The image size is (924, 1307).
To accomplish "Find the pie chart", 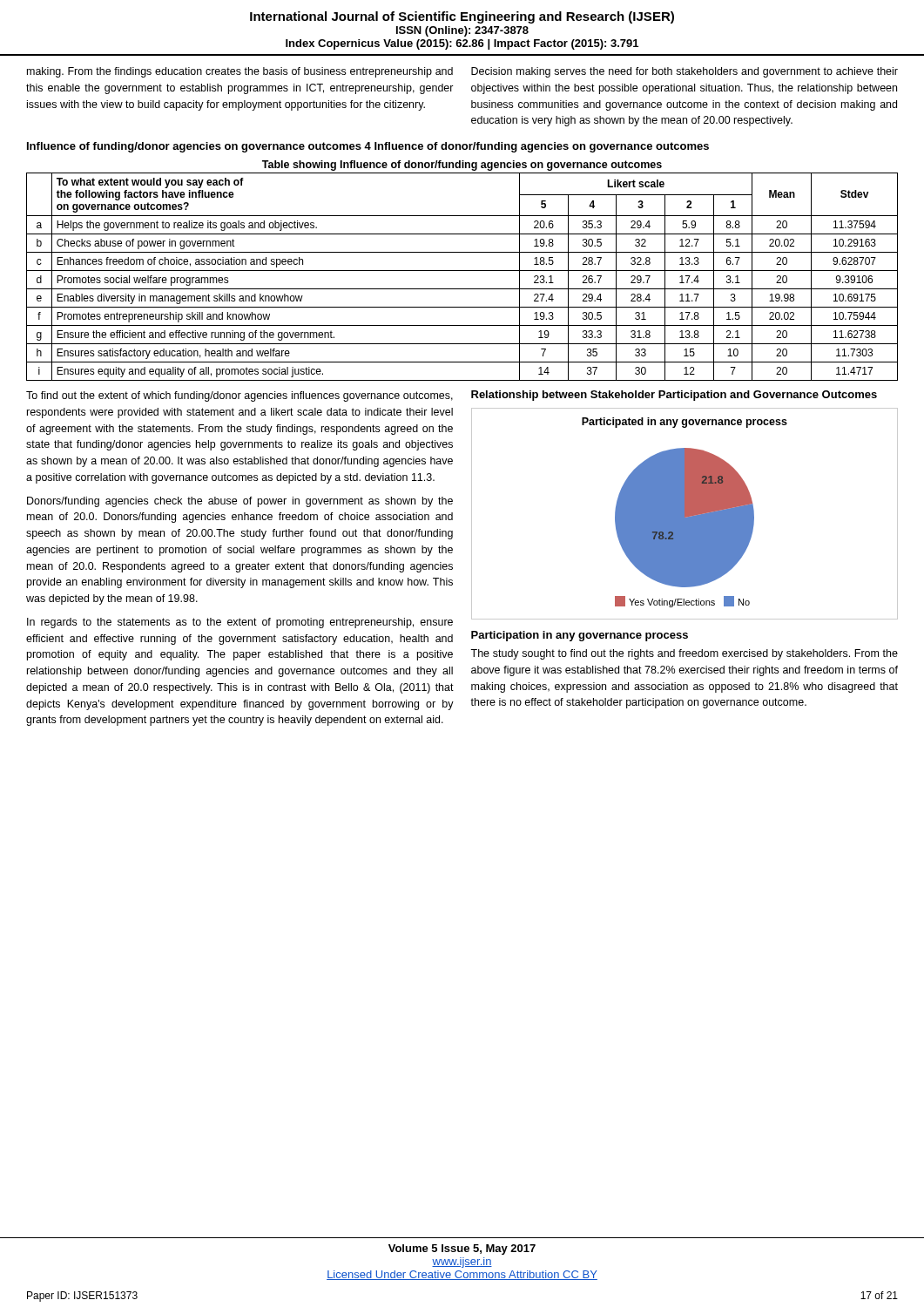I will point(684,514).
